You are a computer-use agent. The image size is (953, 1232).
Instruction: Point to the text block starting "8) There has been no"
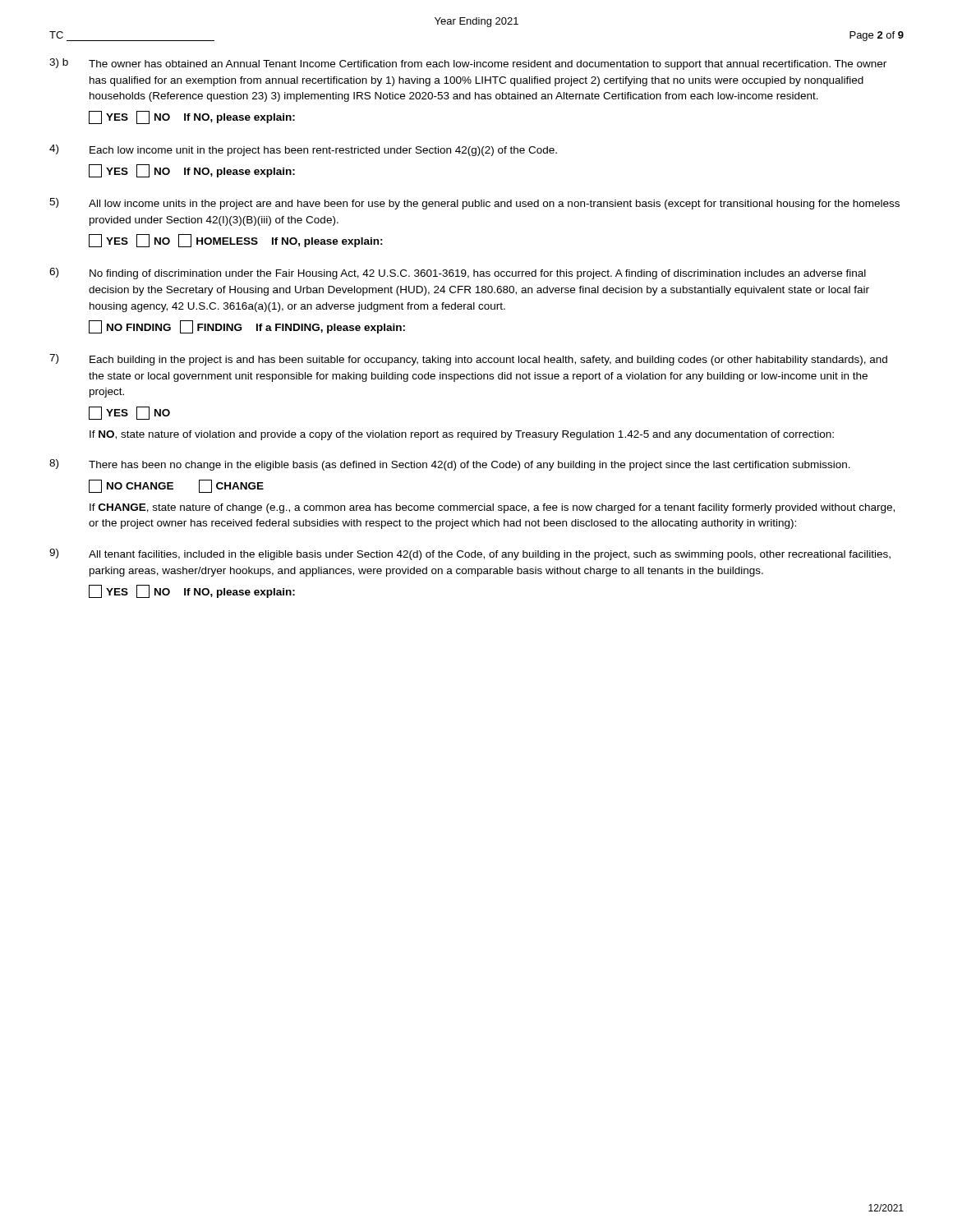[476, 494]
